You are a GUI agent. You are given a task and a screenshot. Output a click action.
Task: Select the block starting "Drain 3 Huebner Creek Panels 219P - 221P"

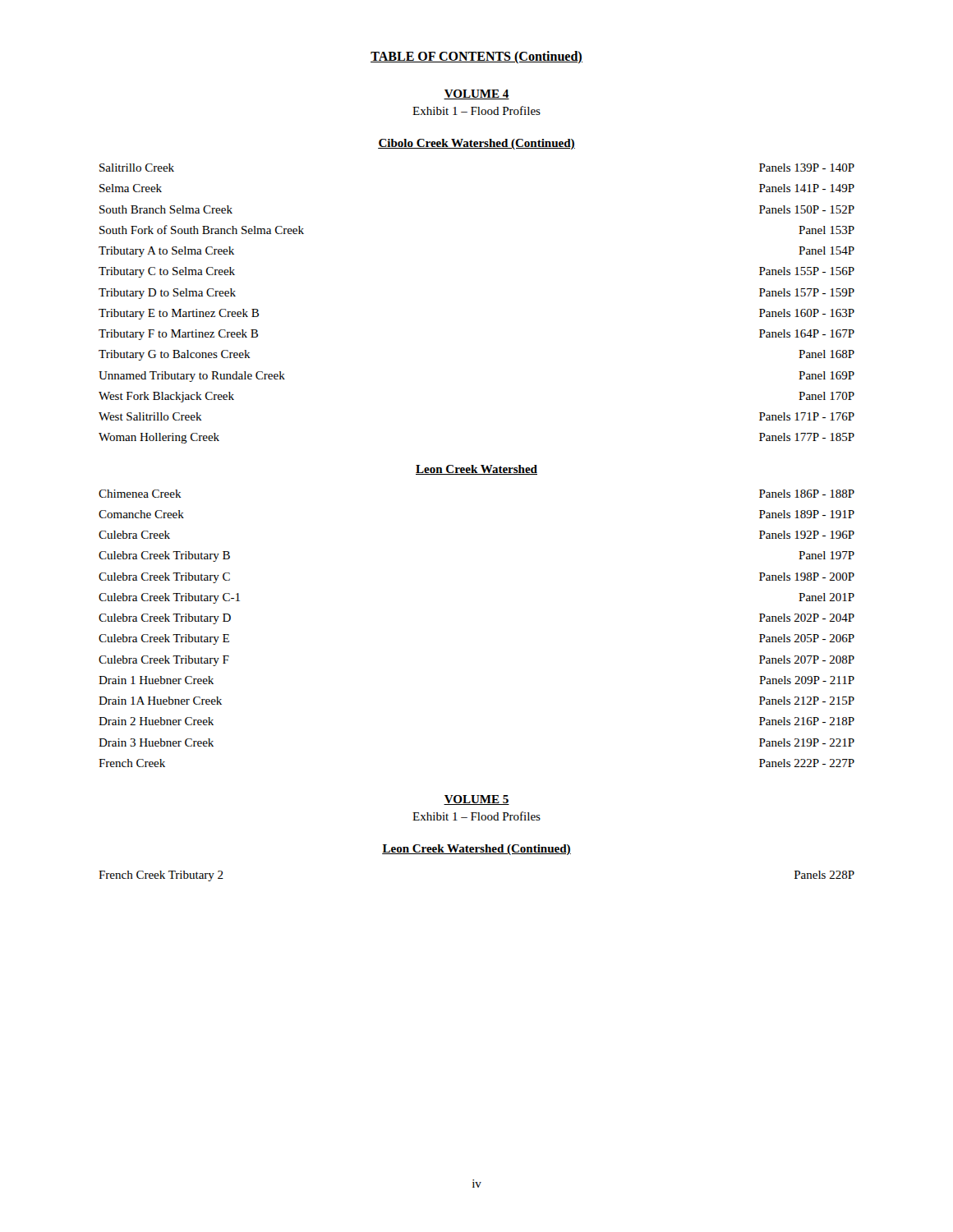click(164, 742)
